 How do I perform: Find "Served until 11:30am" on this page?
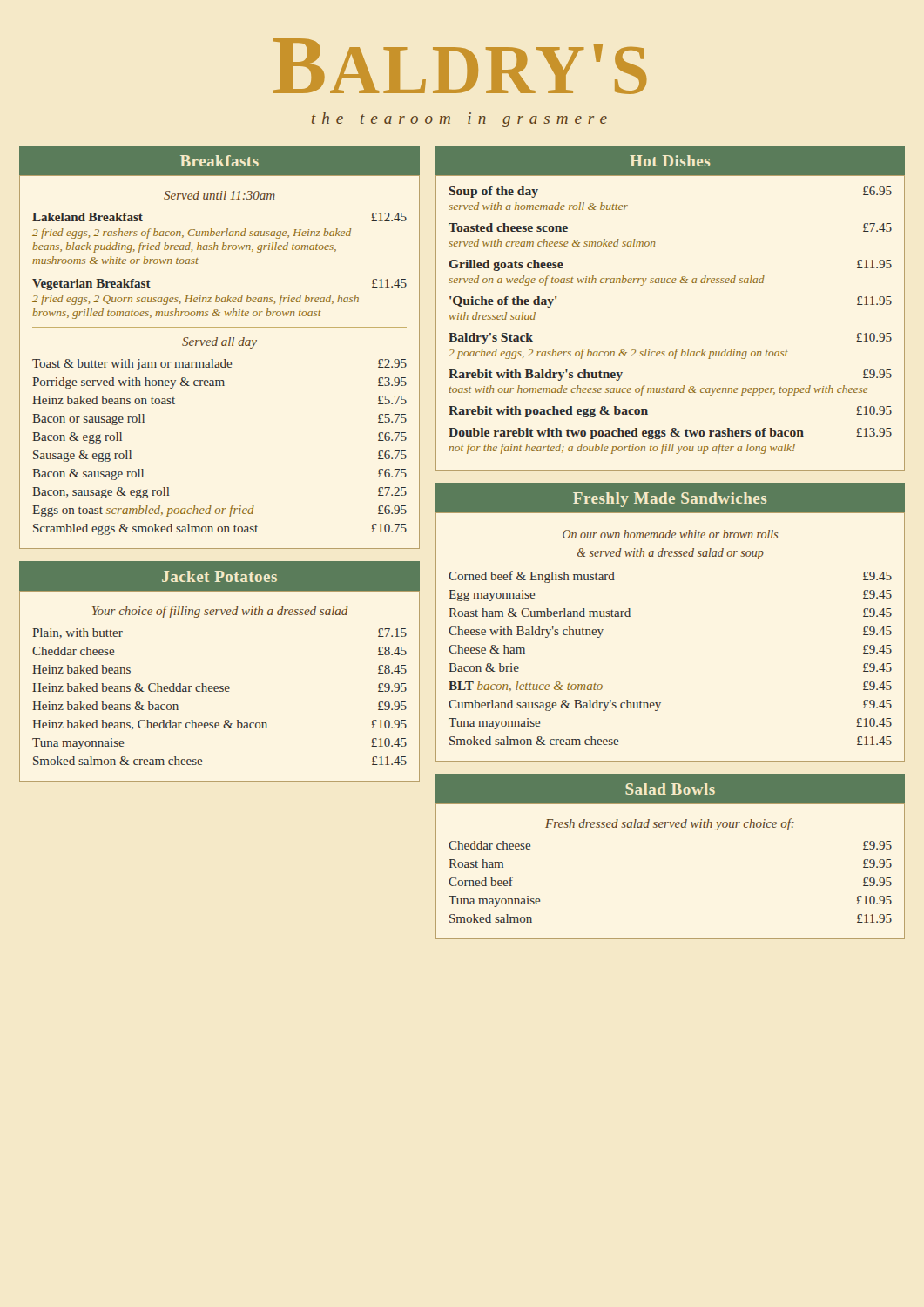click(219, 195)
